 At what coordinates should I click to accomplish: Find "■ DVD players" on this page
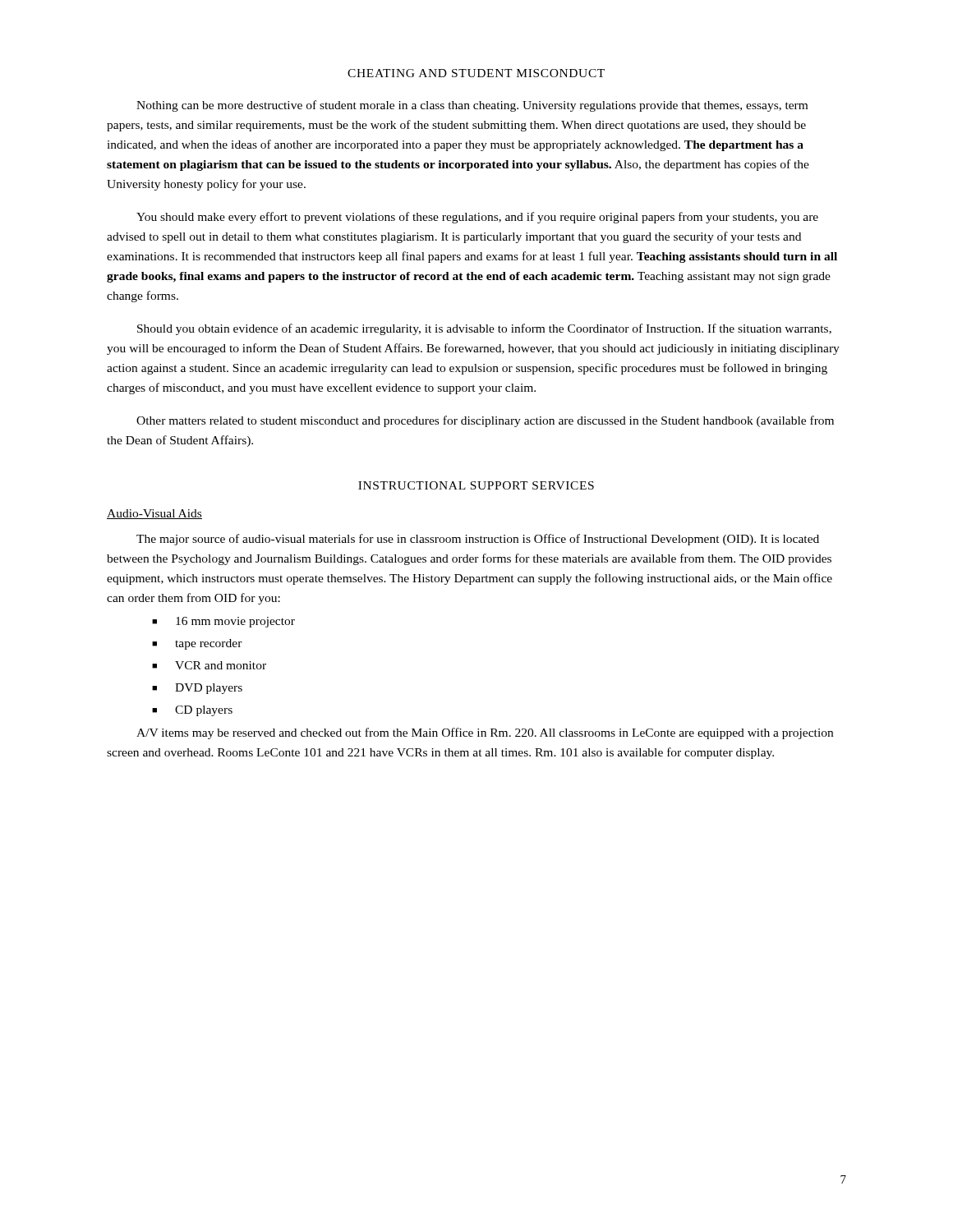(x=197, y=688)
